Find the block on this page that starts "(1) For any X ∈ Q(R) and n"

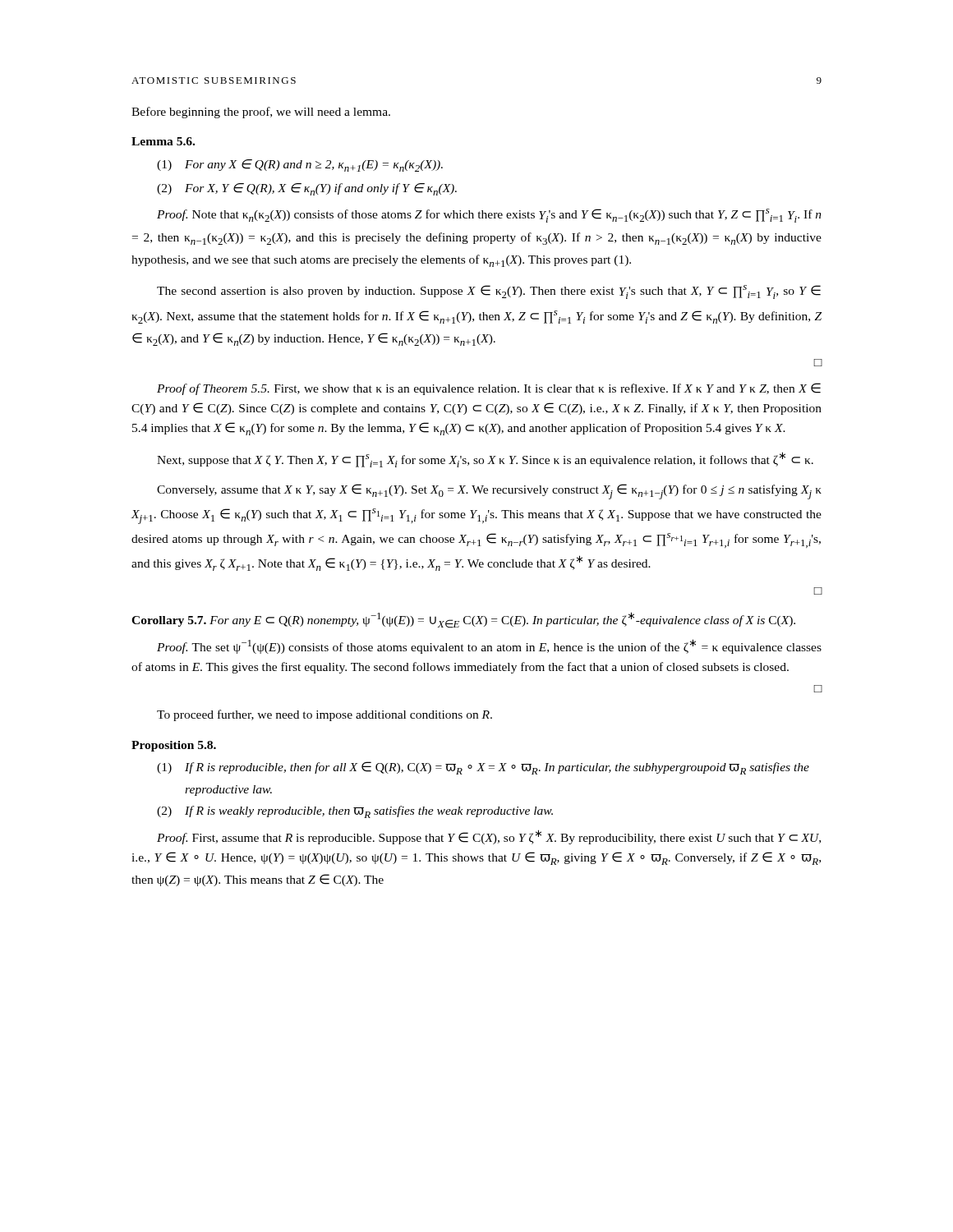pos(300,165)
